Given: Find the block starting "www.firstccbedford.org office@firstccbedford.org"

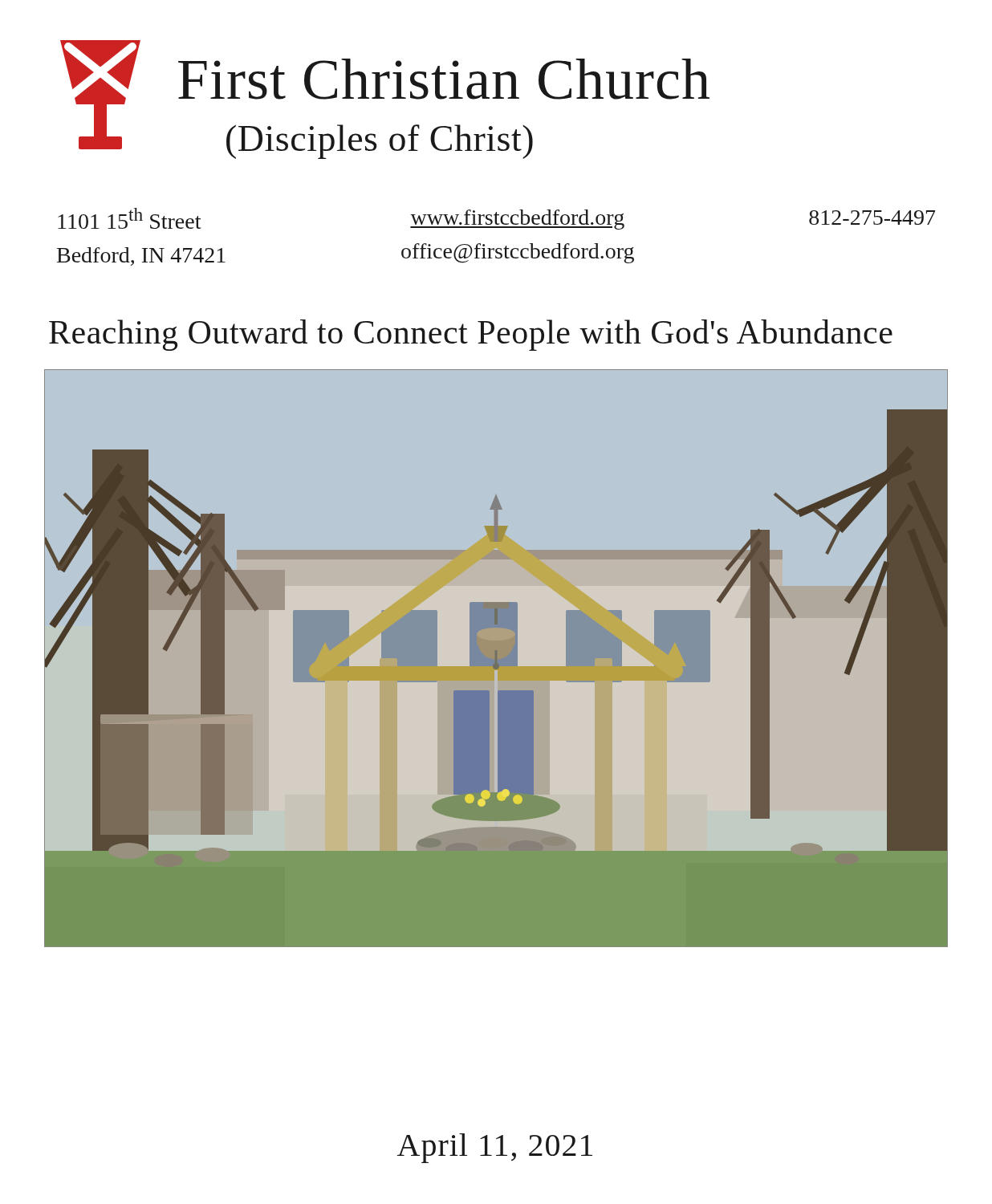Looking at the screenshot, I should click(x=518, y=234).
